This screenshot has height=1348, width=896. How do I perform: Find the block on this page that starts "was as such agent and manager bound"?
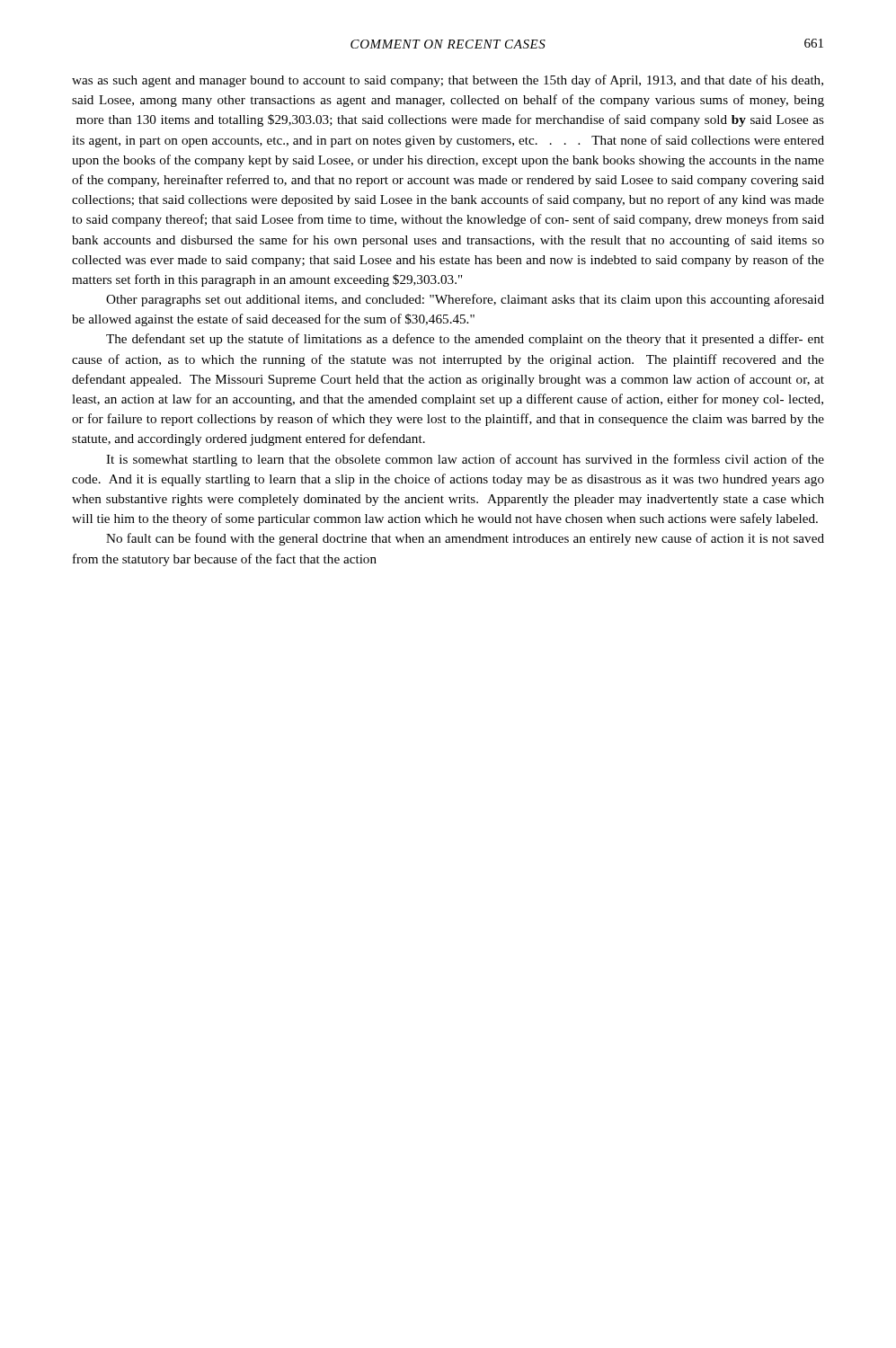click(448, 180)
